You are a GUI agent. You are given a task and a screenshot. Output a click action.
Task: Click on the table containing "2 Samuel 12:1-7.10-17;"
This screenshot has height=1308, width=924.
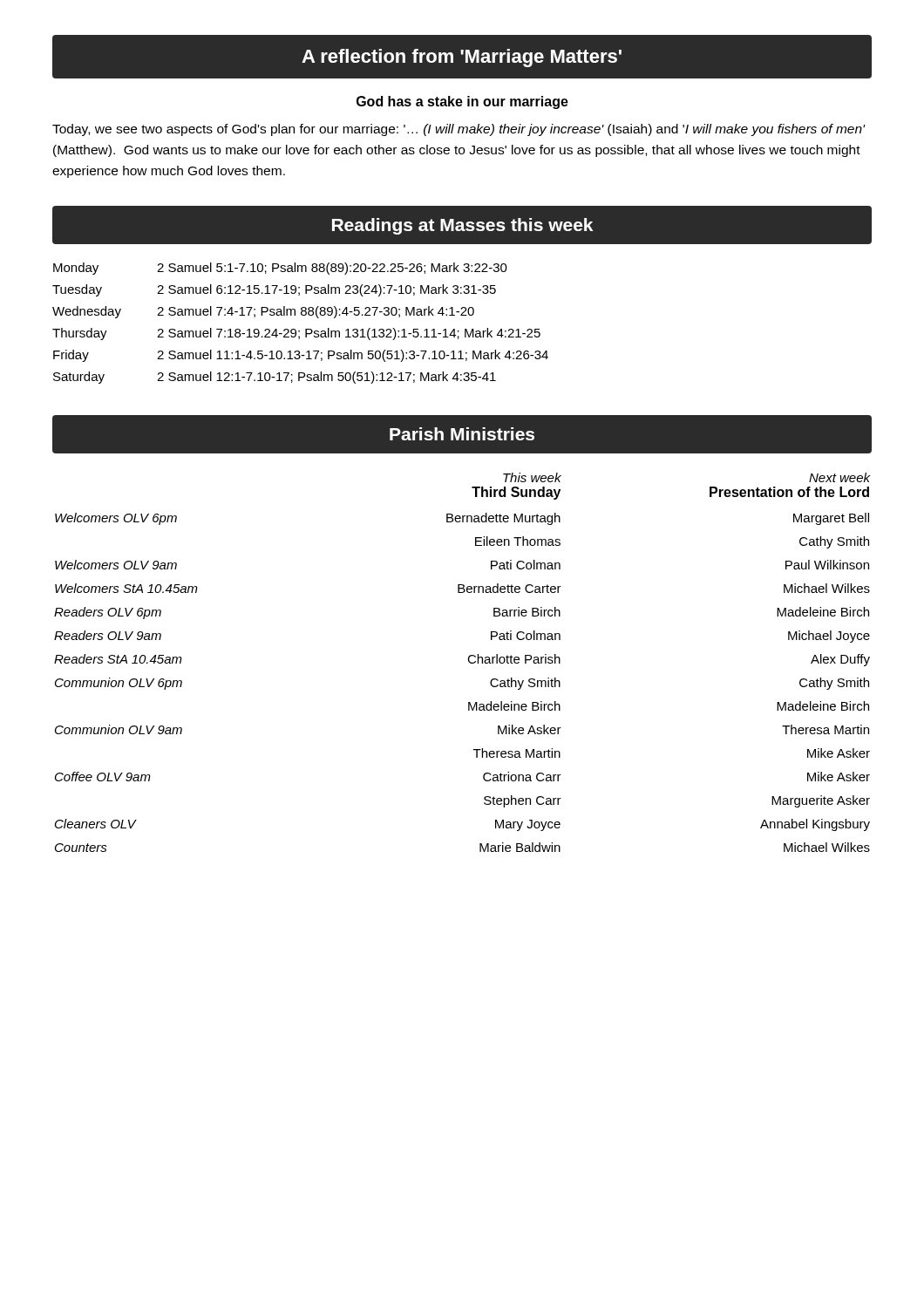pos(462,322)
